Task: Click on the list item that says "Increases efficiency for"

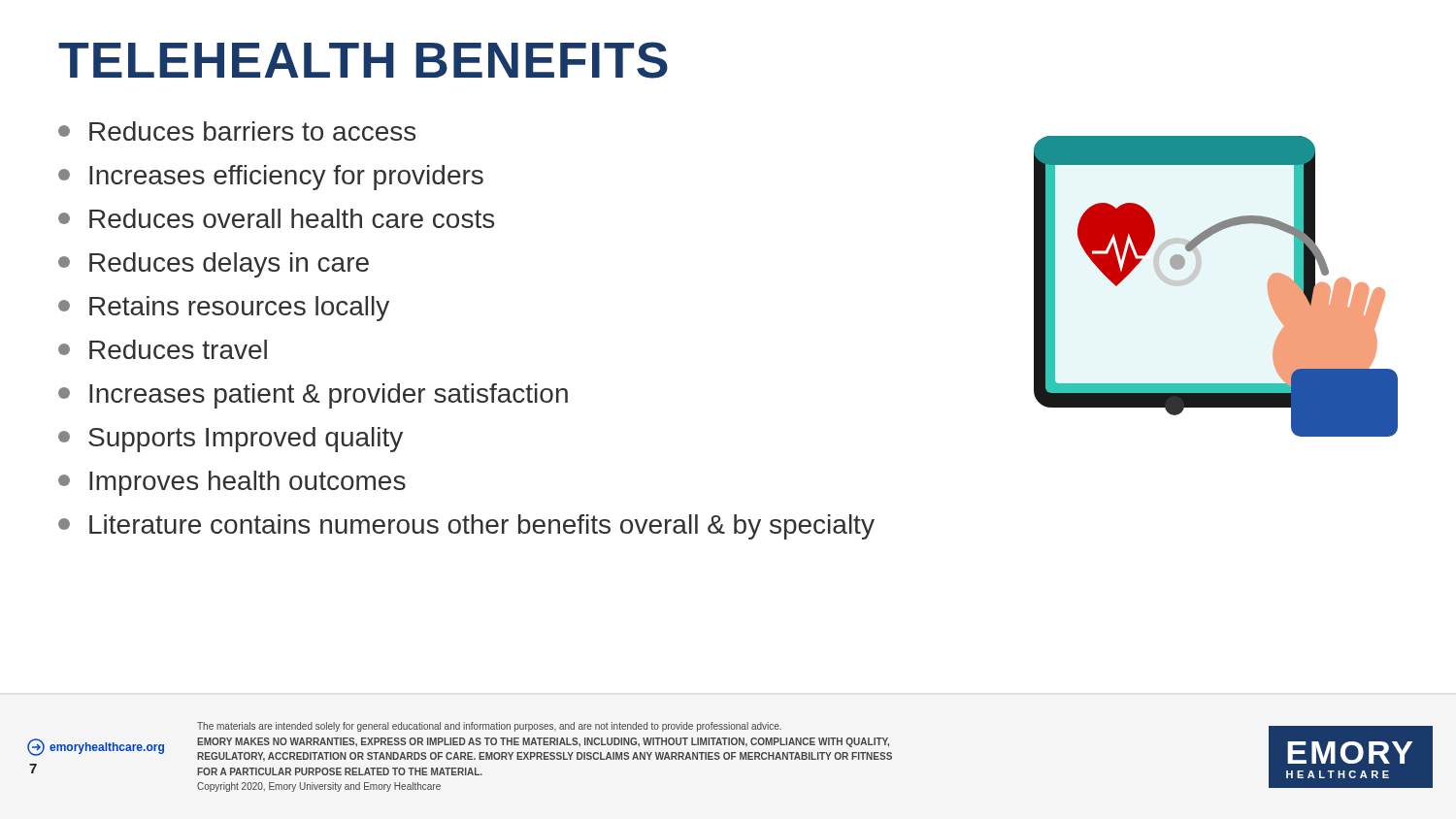Action: click(x=271, y=176)
